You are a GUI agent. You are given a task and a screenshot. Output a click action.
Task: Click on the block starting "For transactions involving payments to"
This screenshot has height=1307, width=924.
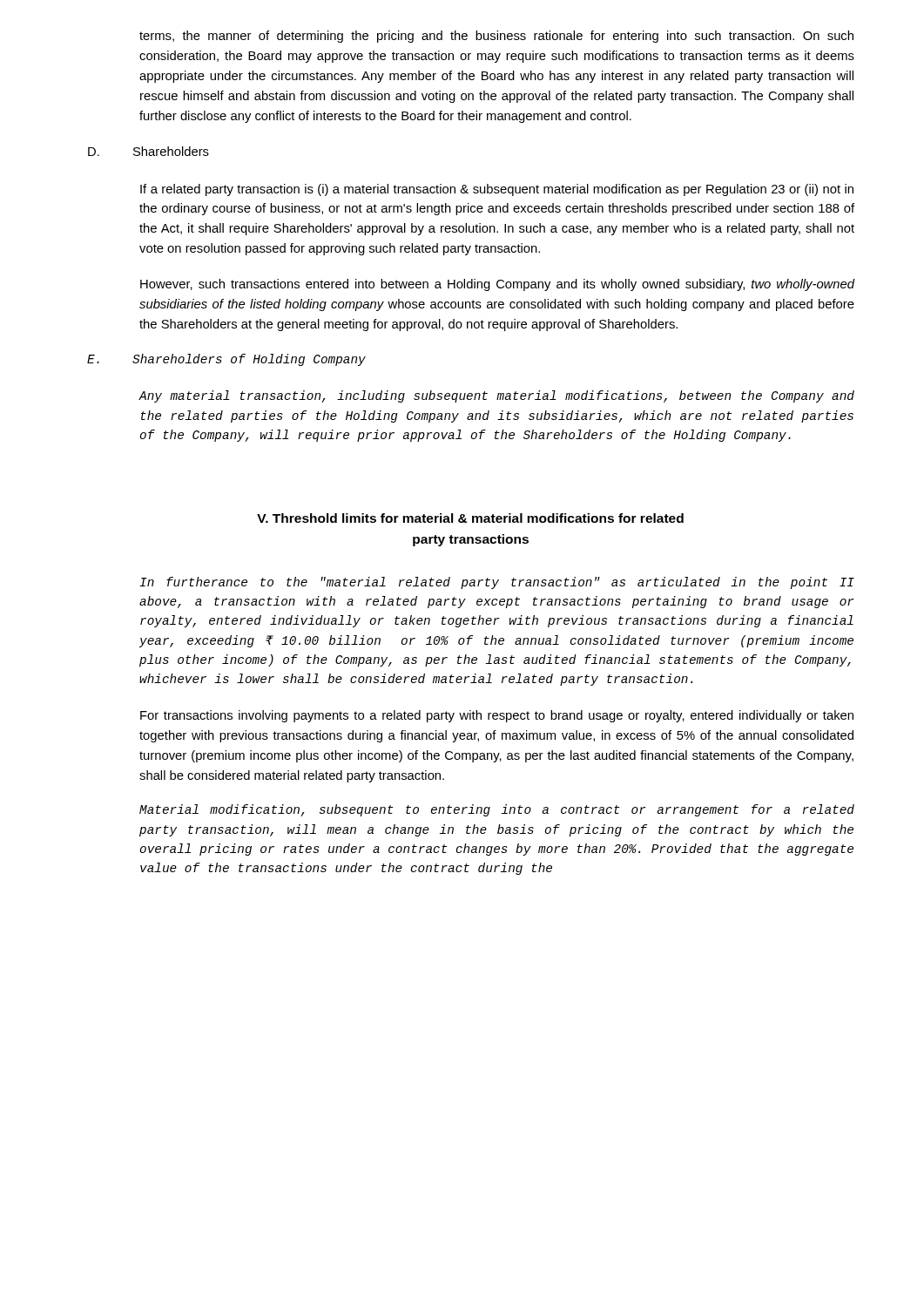coord(497,745)
